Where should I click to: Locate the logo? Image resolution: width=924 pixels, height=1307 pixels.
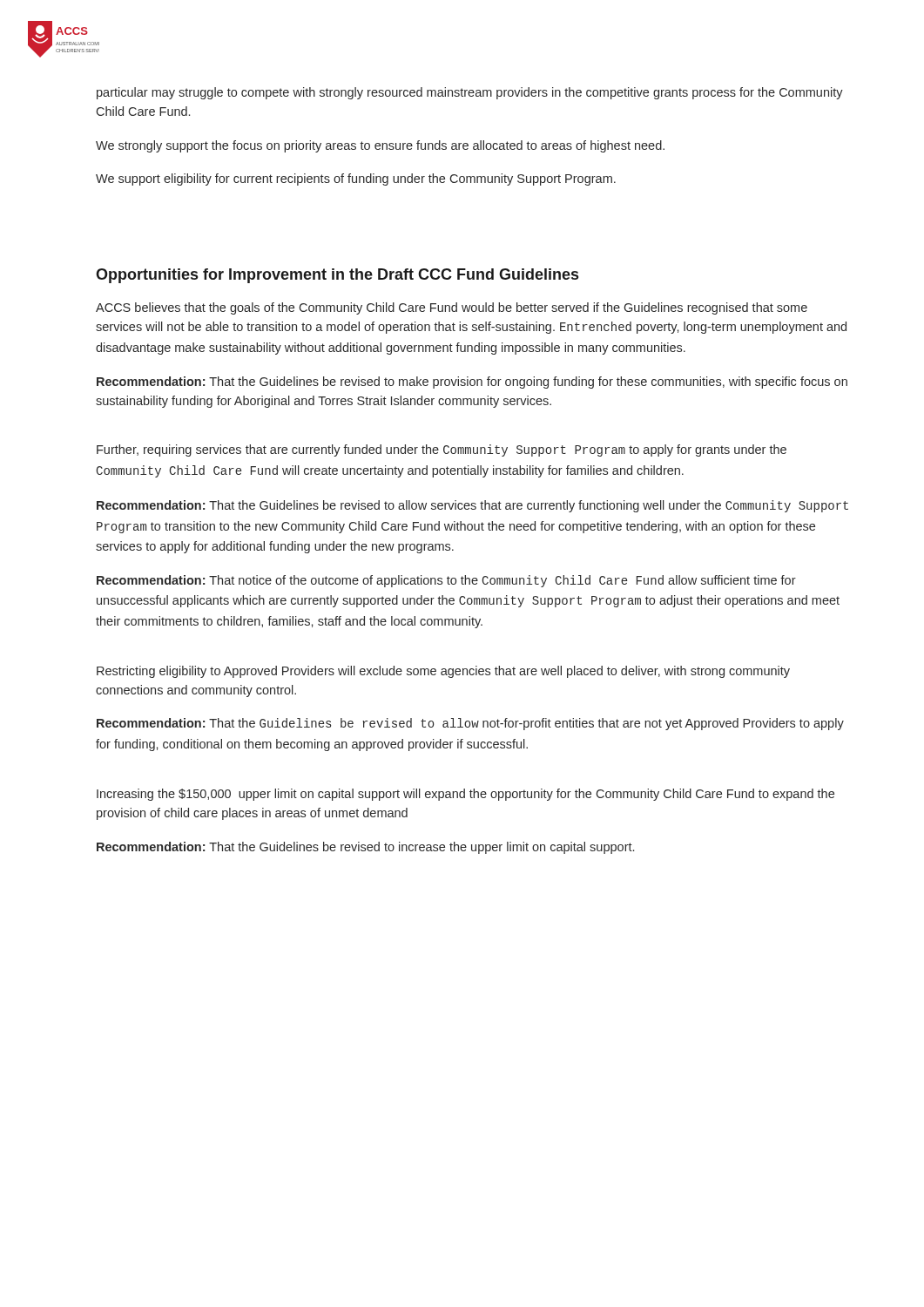[x=64, y=46]
